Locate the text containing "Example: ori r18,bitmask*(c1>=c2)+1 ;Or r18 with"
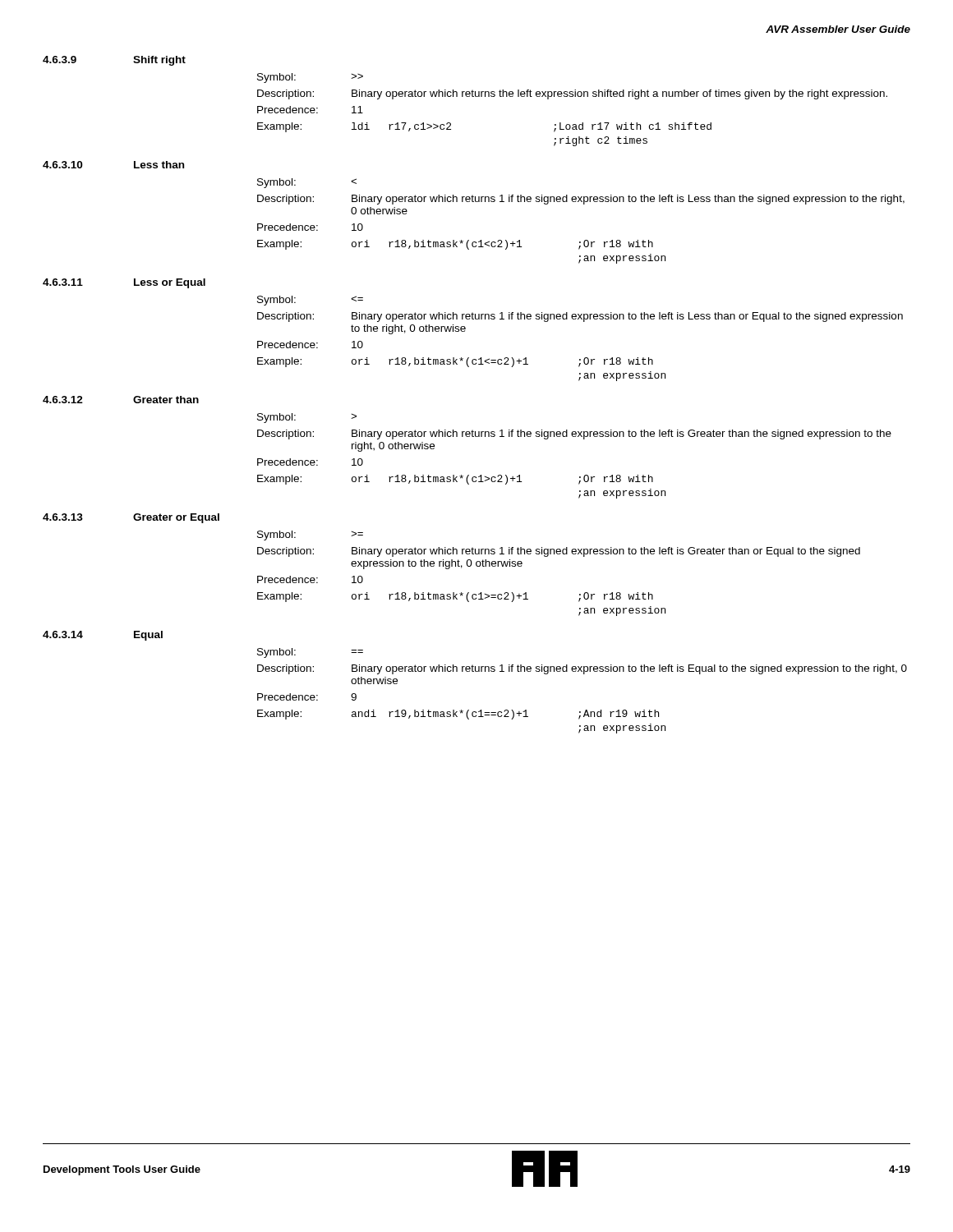The image size is (953, 1232). pos(455,596)
